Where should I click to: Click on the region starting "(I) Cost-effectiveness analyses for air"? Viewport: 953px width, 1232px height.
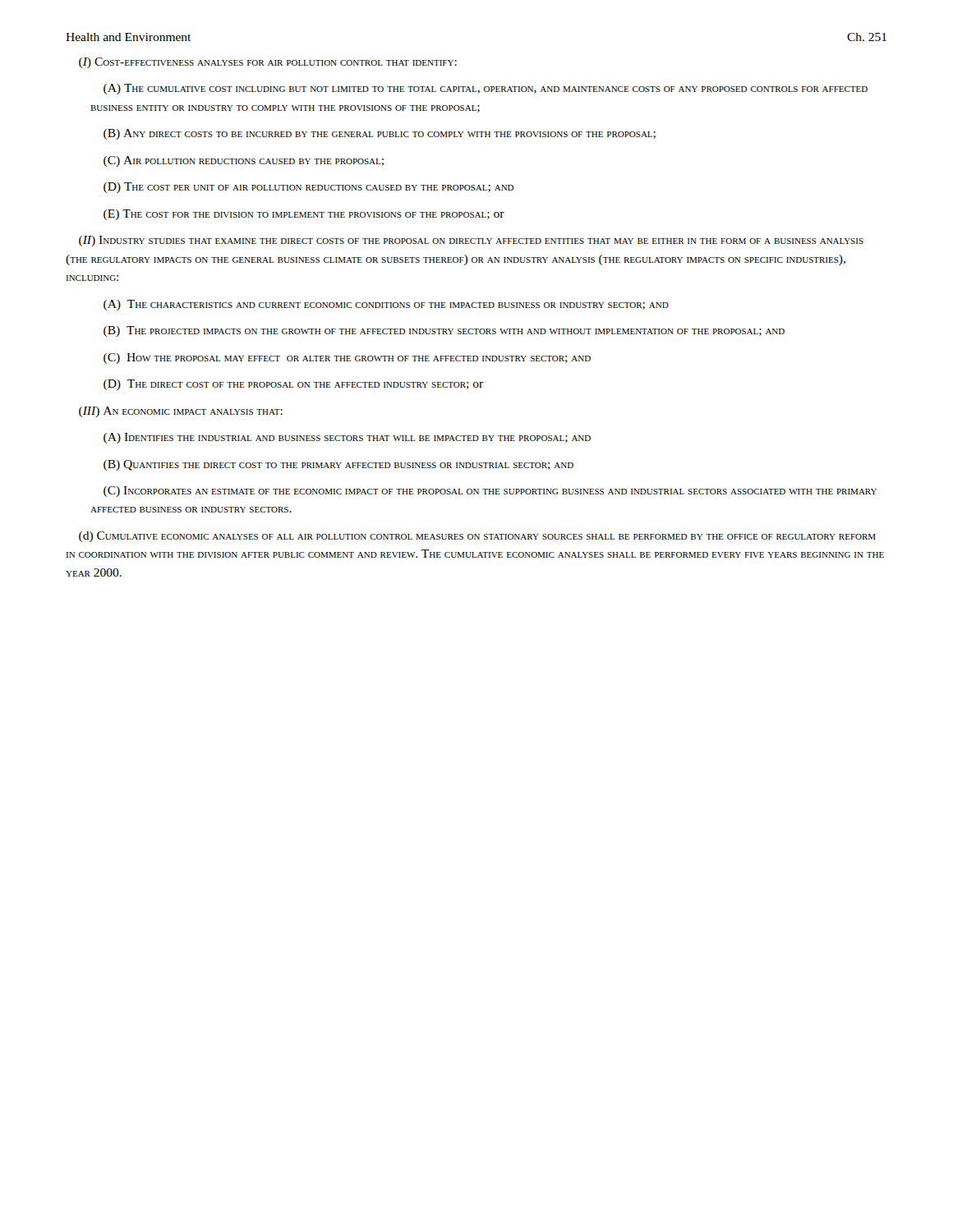pyautogui.click(x=268, y=63)
